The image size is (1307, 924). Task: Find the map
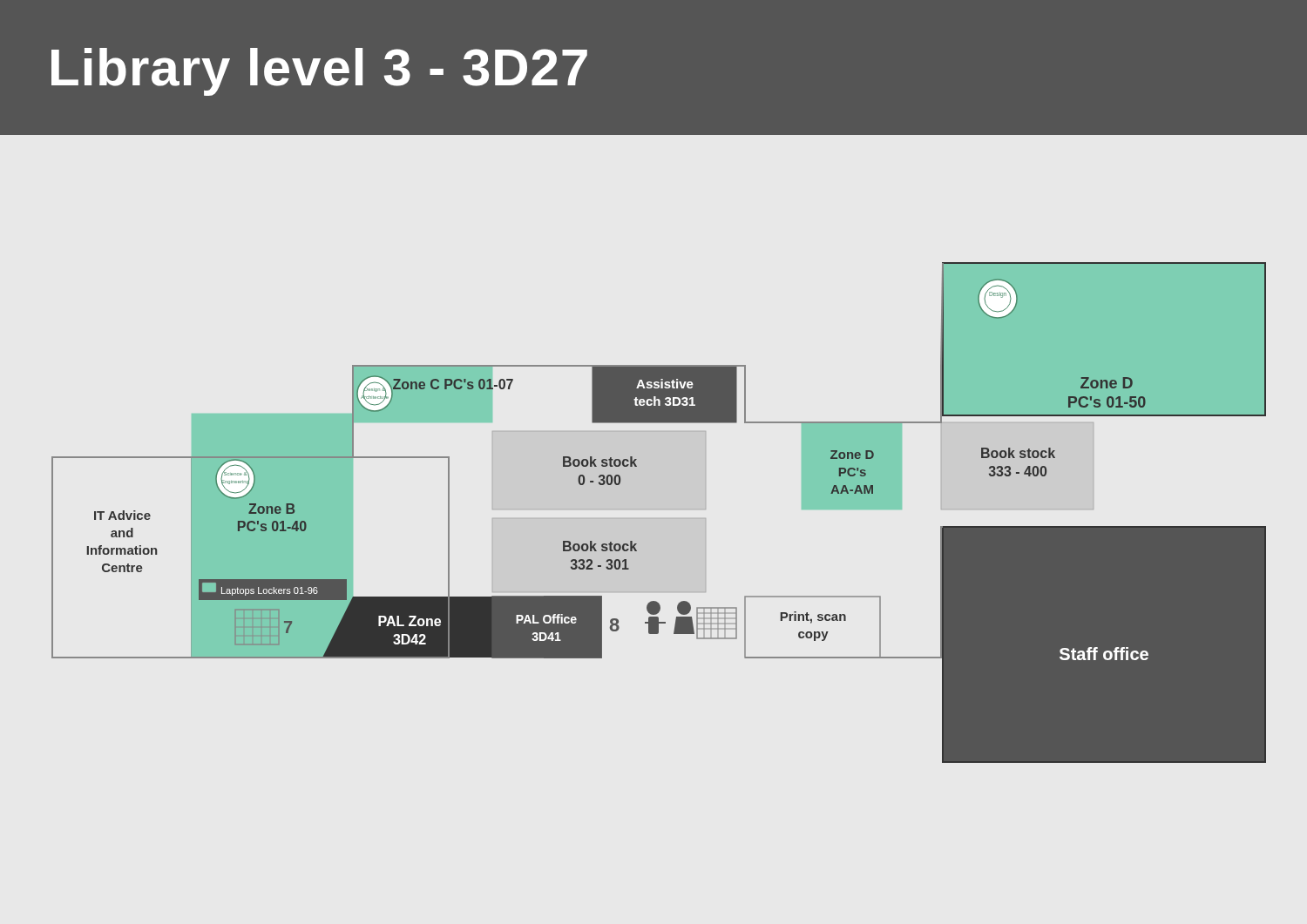[654, 529]
